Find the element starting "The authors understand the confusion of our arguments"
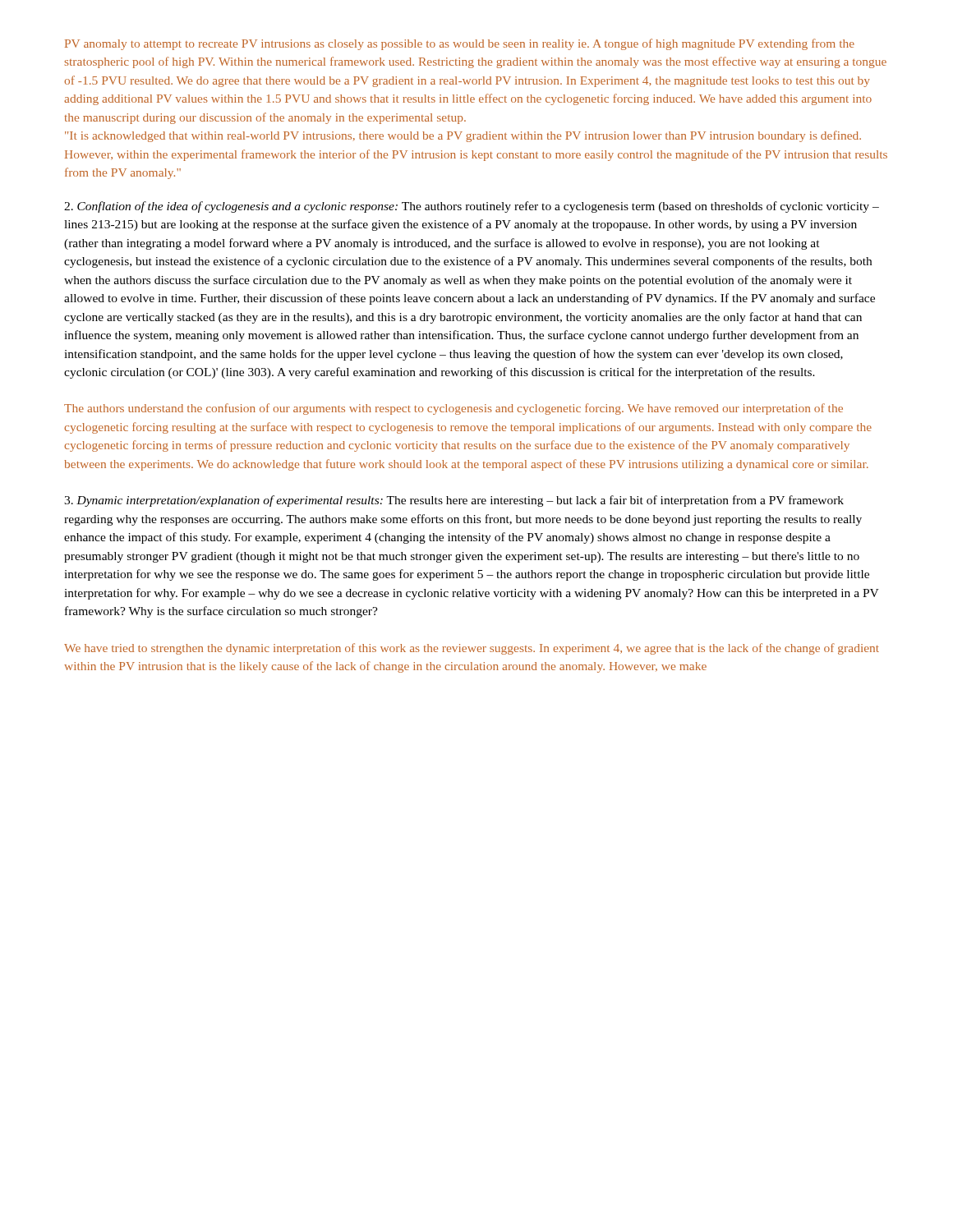The image size is (953, 1232). [476, 436]
